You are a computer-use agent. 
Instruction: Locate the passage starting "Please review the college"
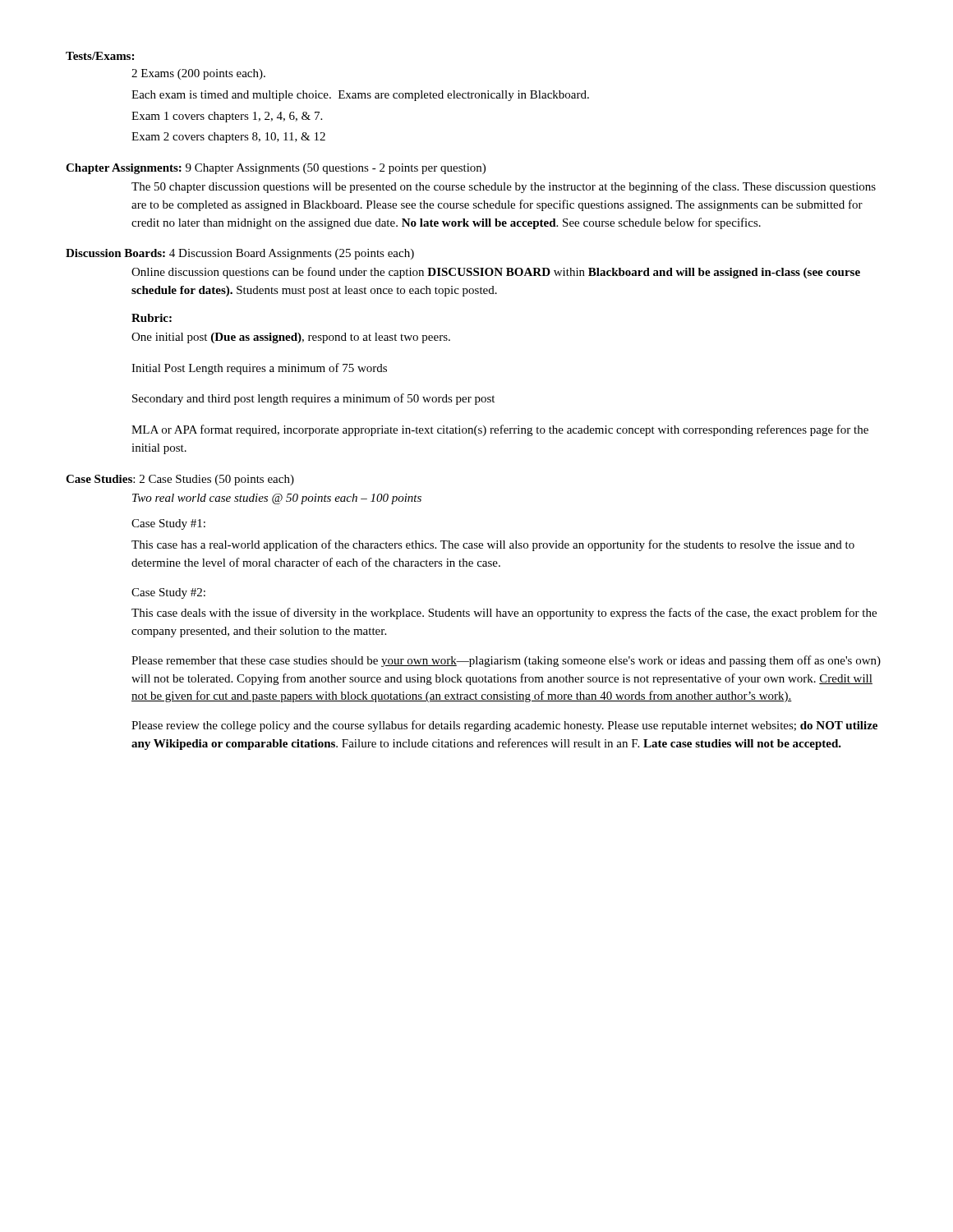tap(509, 735)
